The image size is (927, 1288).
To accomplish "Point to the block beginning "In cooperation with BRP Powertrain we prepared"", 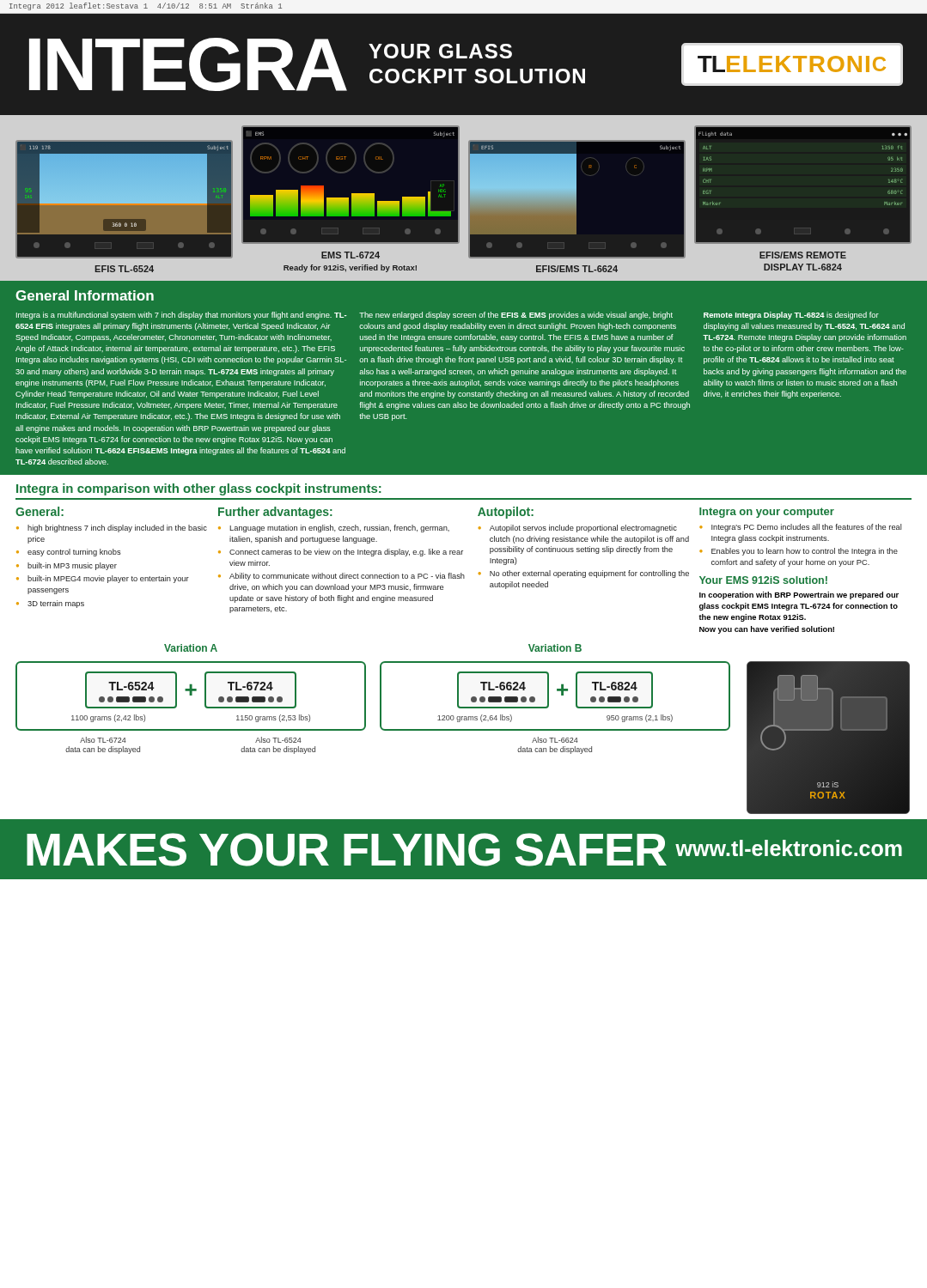I will pos(799,612).
